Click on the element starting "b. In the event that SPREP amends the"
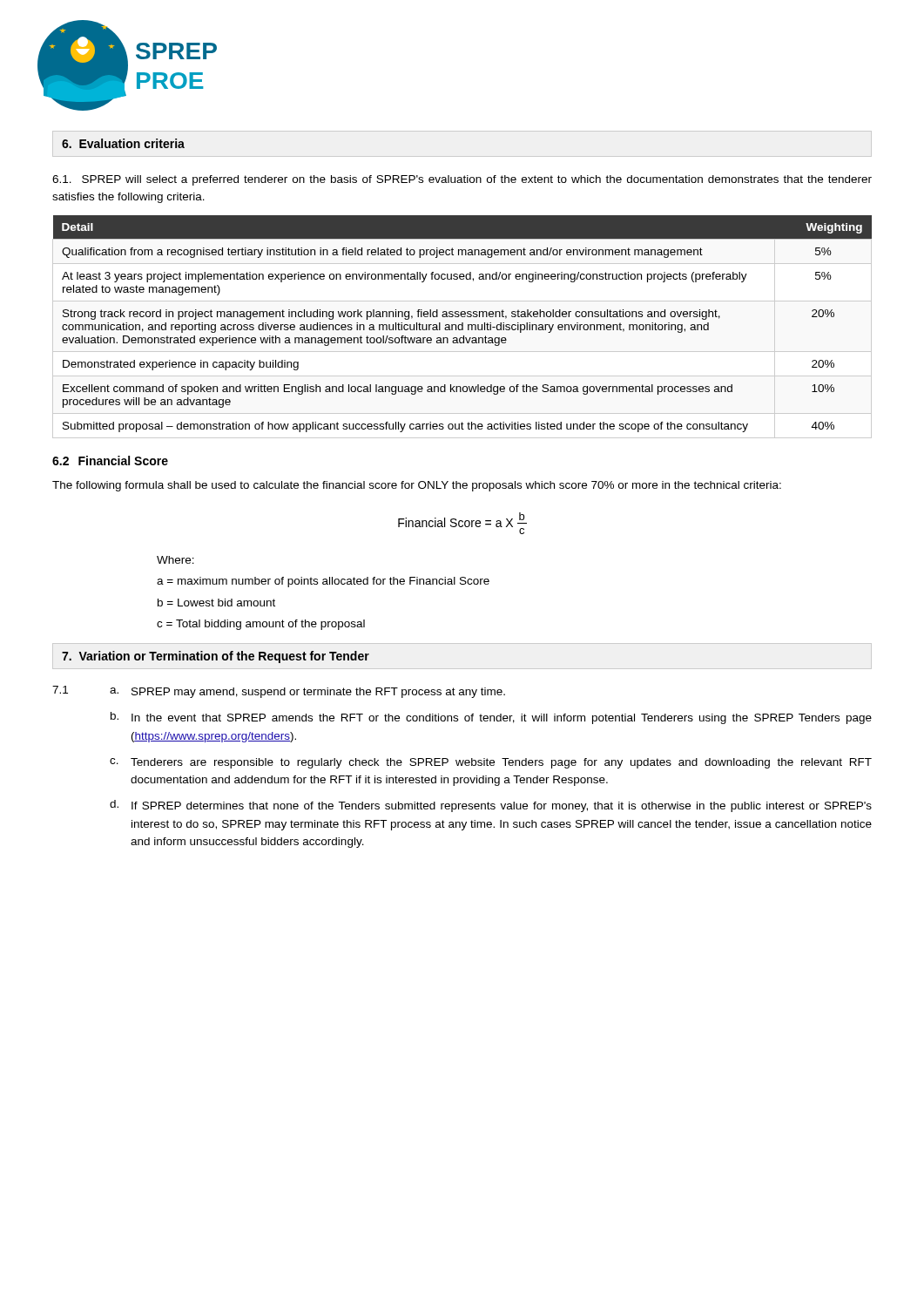This screenshot has height=1307, width=924. pos(491,727)
